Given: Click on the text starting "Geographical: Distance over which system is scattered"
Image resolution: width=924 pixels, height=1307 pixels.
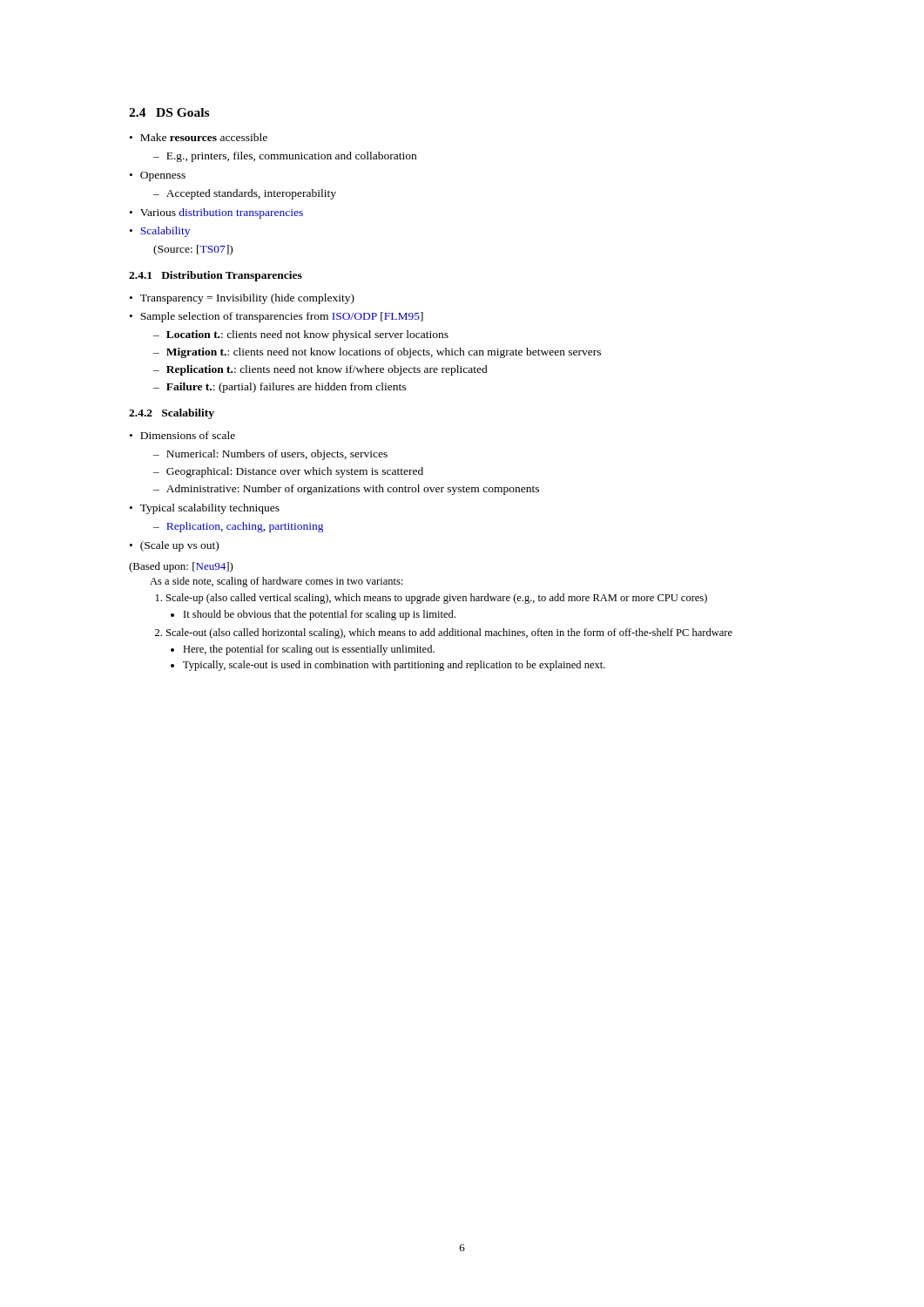Looking at the screenshot, I should coord(295,471).
